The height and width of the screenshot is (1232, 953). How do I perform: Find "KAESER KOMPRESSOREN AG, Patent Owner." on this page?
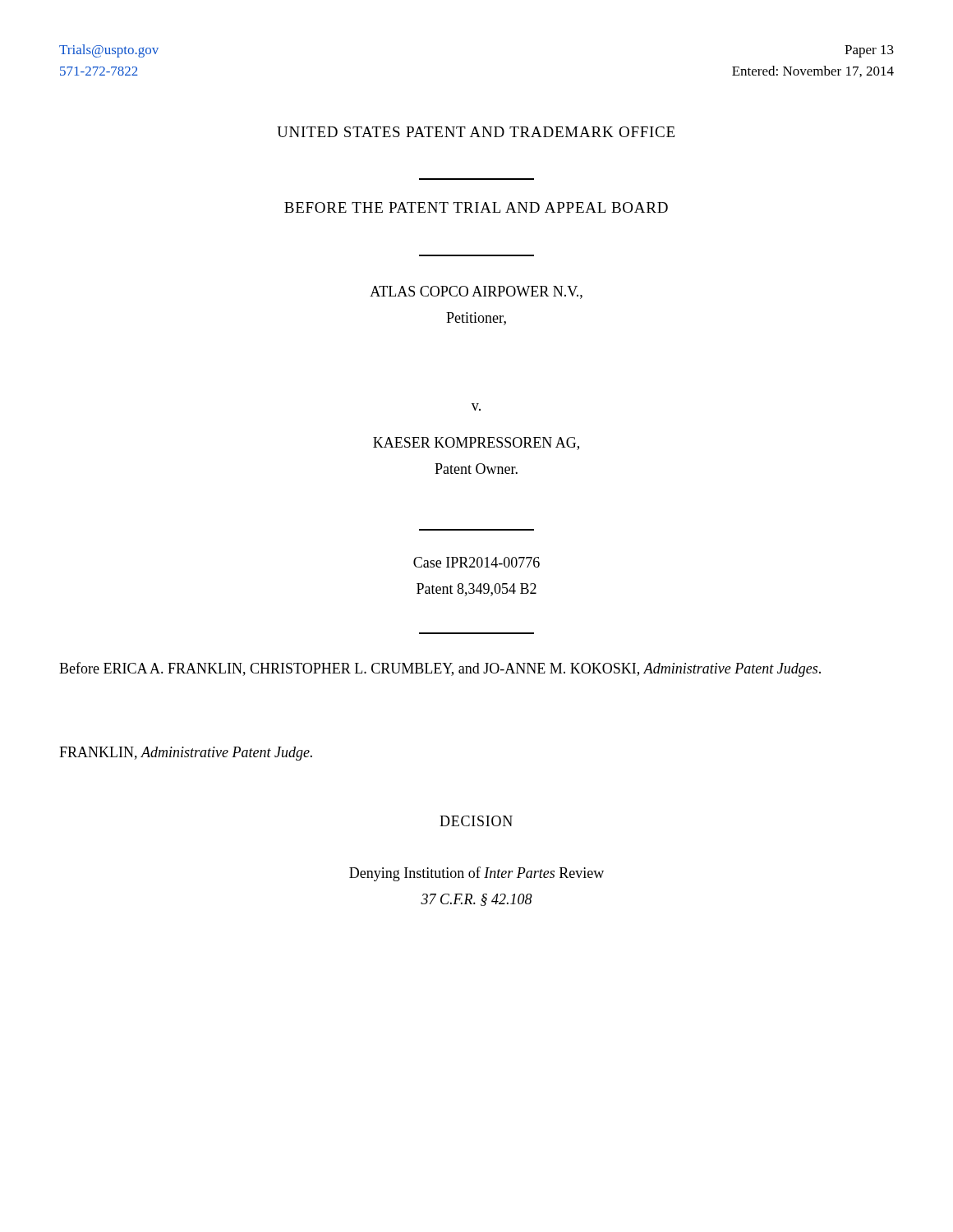[x=476, y=456]
